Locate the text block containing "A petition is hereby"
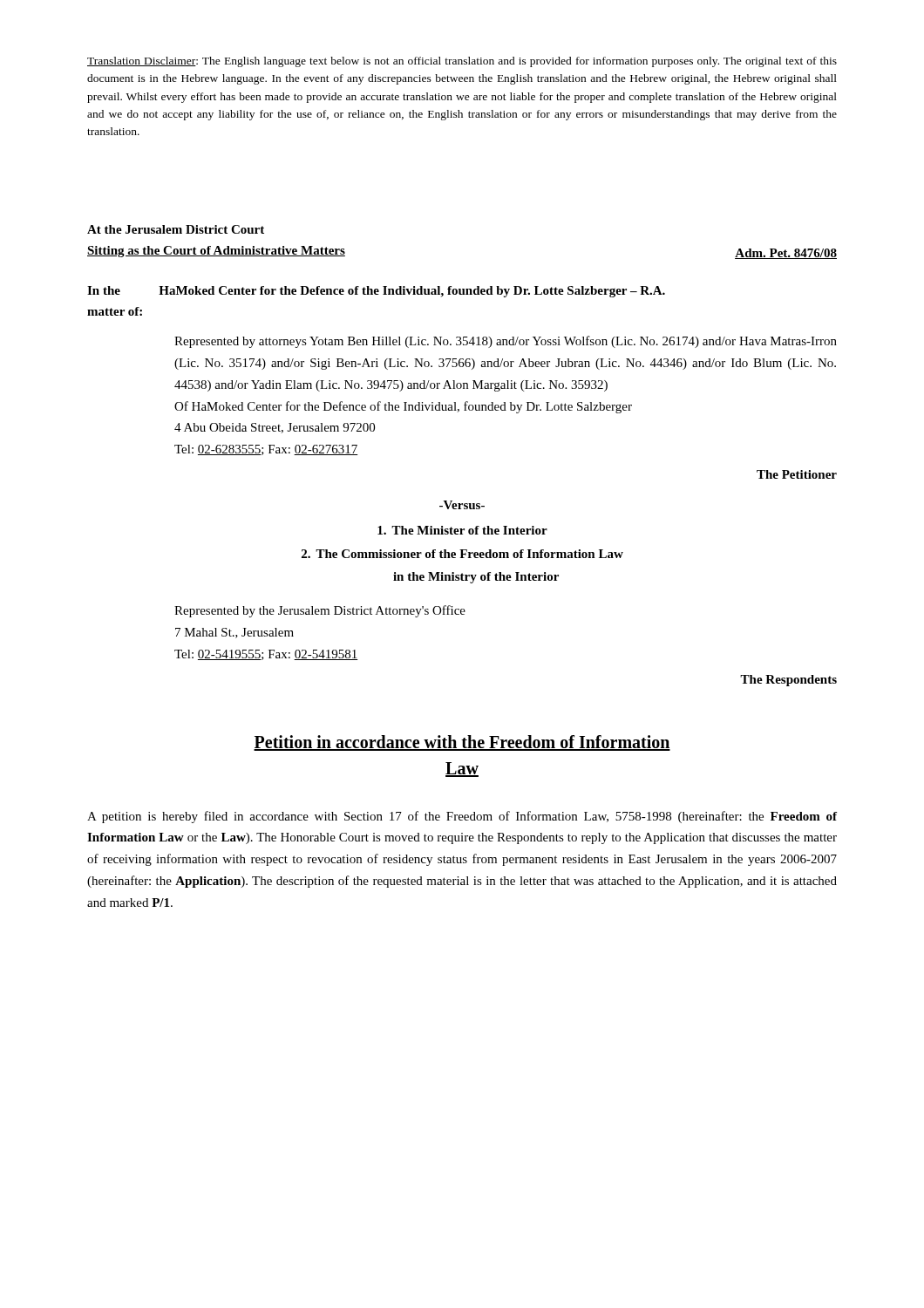Screen dimensions: 1308x924 (x=462, y=859)
